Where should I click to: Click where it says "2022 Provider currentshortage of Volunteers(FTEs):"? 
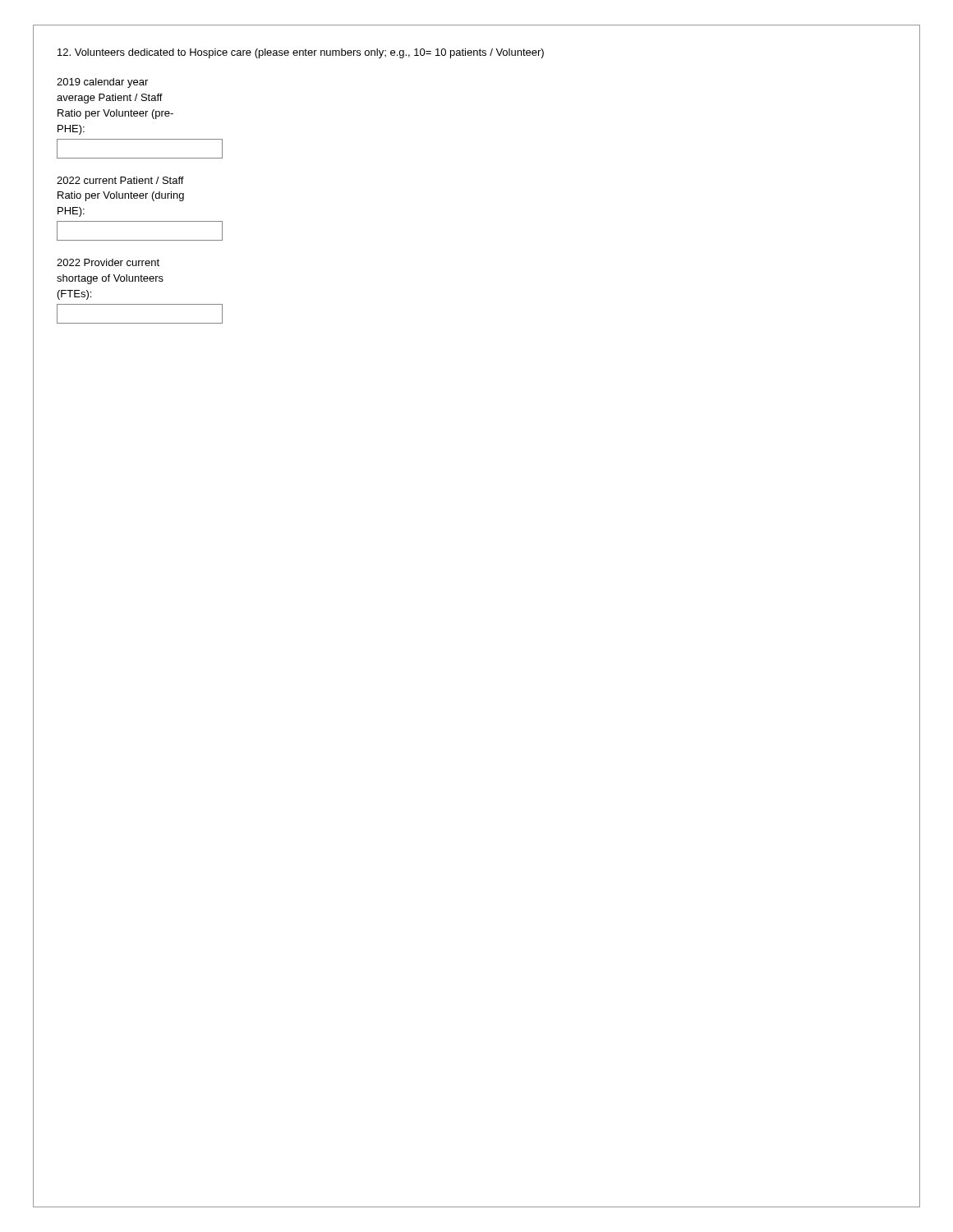[108, 262]
